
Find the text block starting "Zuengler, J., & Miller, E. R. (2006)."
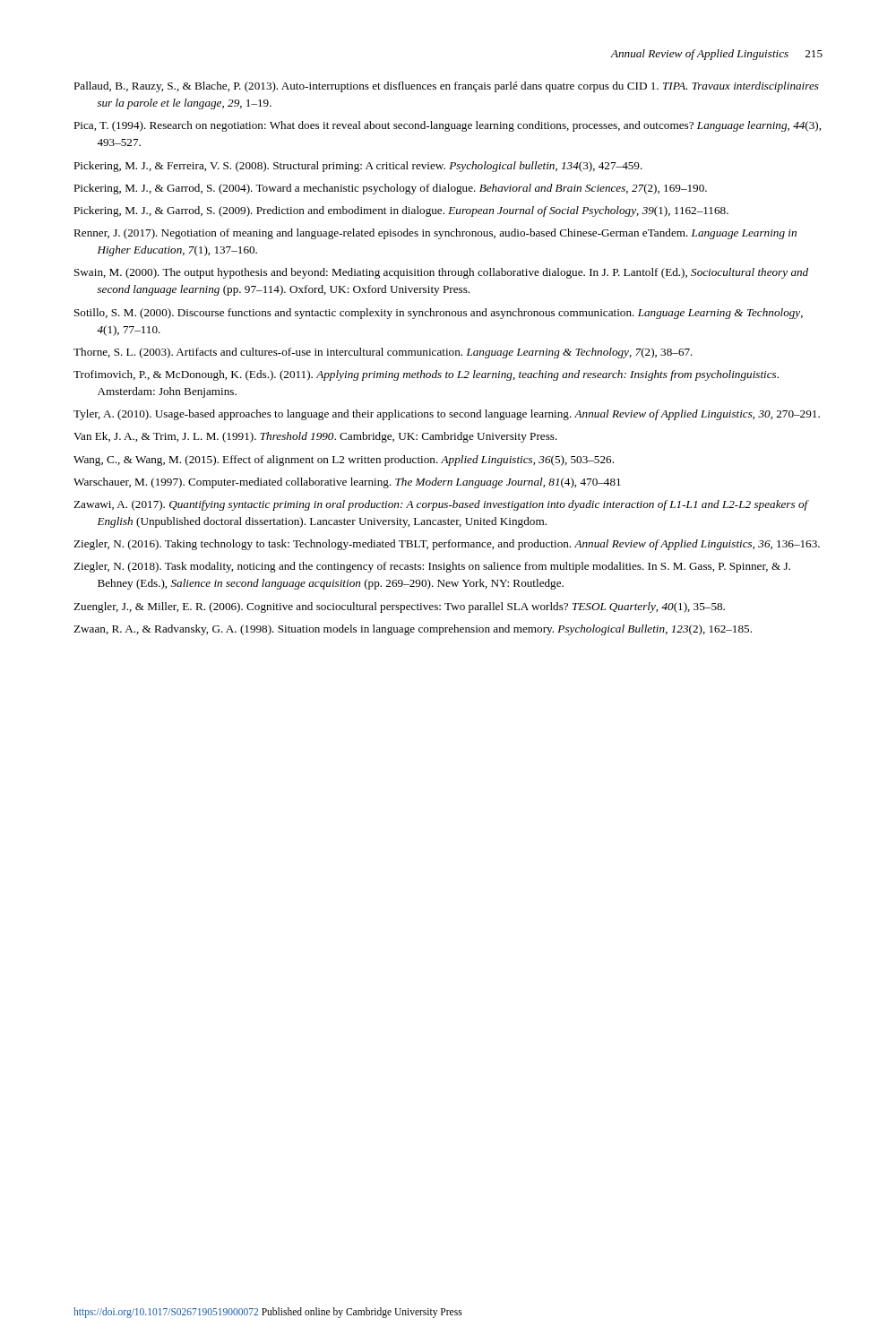click(400, 606)
